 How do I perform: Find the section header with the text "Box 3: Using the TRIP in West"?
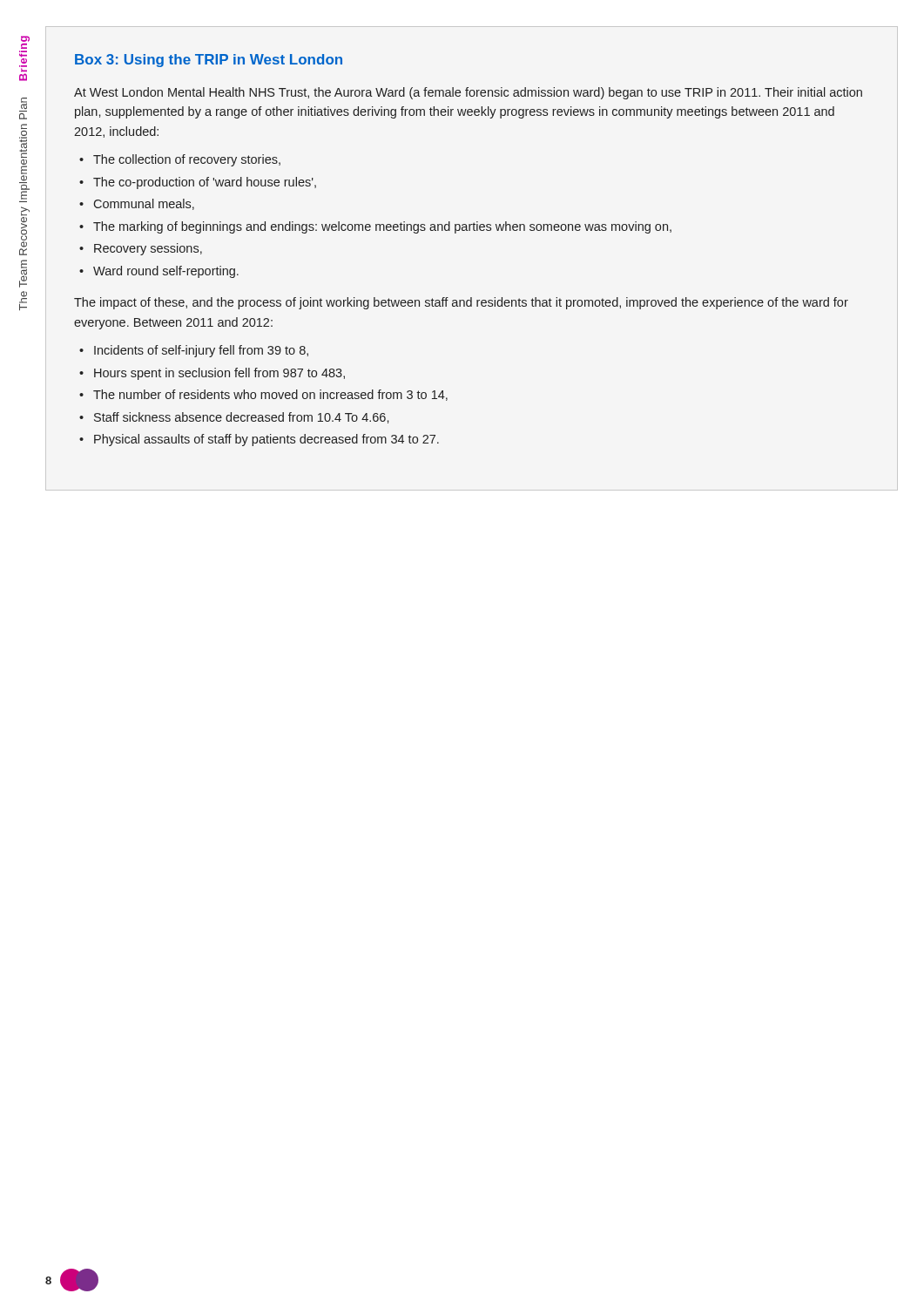(209, 60)
